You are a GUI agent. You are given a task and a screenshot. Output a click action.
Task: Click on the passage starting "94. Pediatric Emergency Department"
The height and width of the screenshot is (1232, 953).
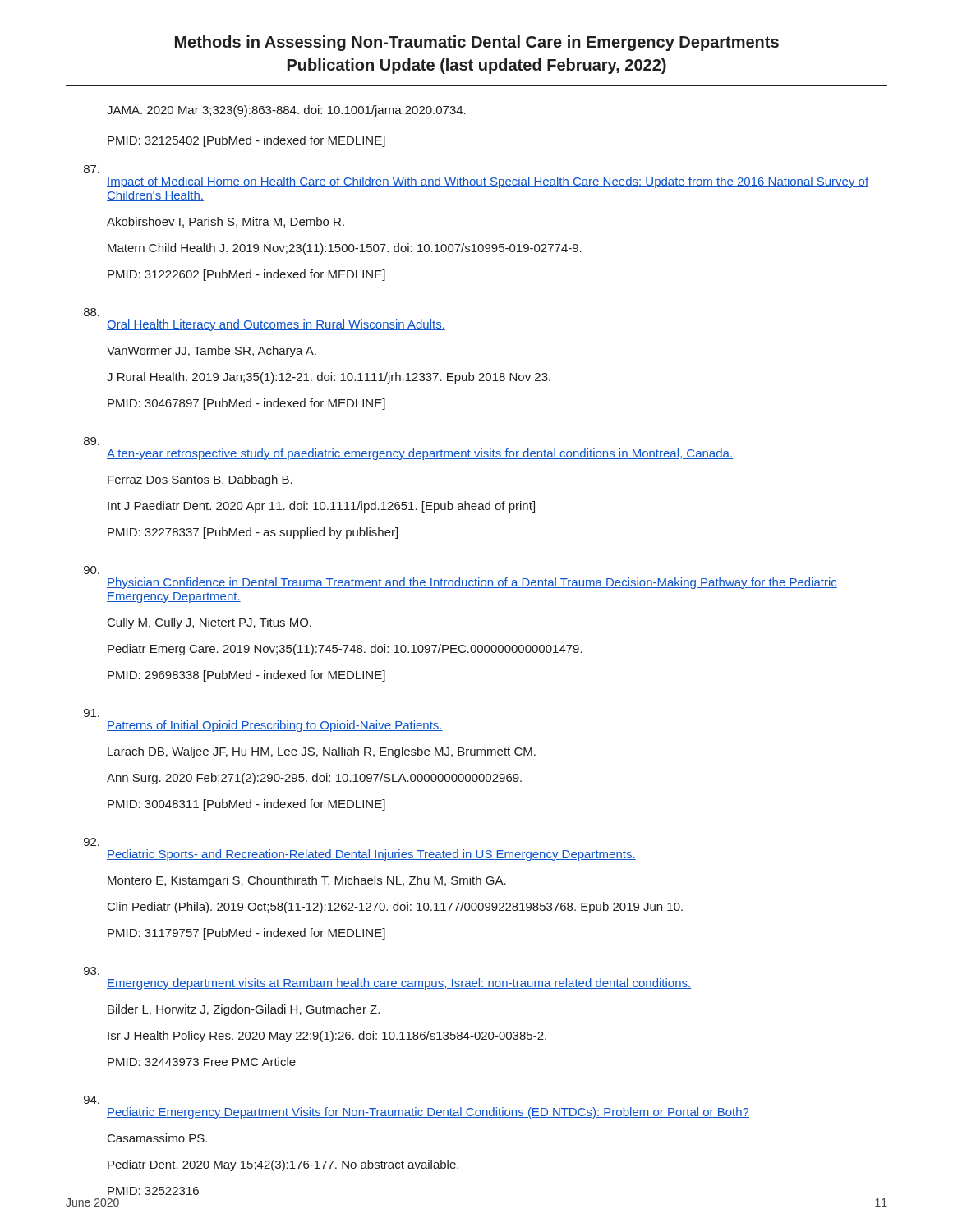408,1151
